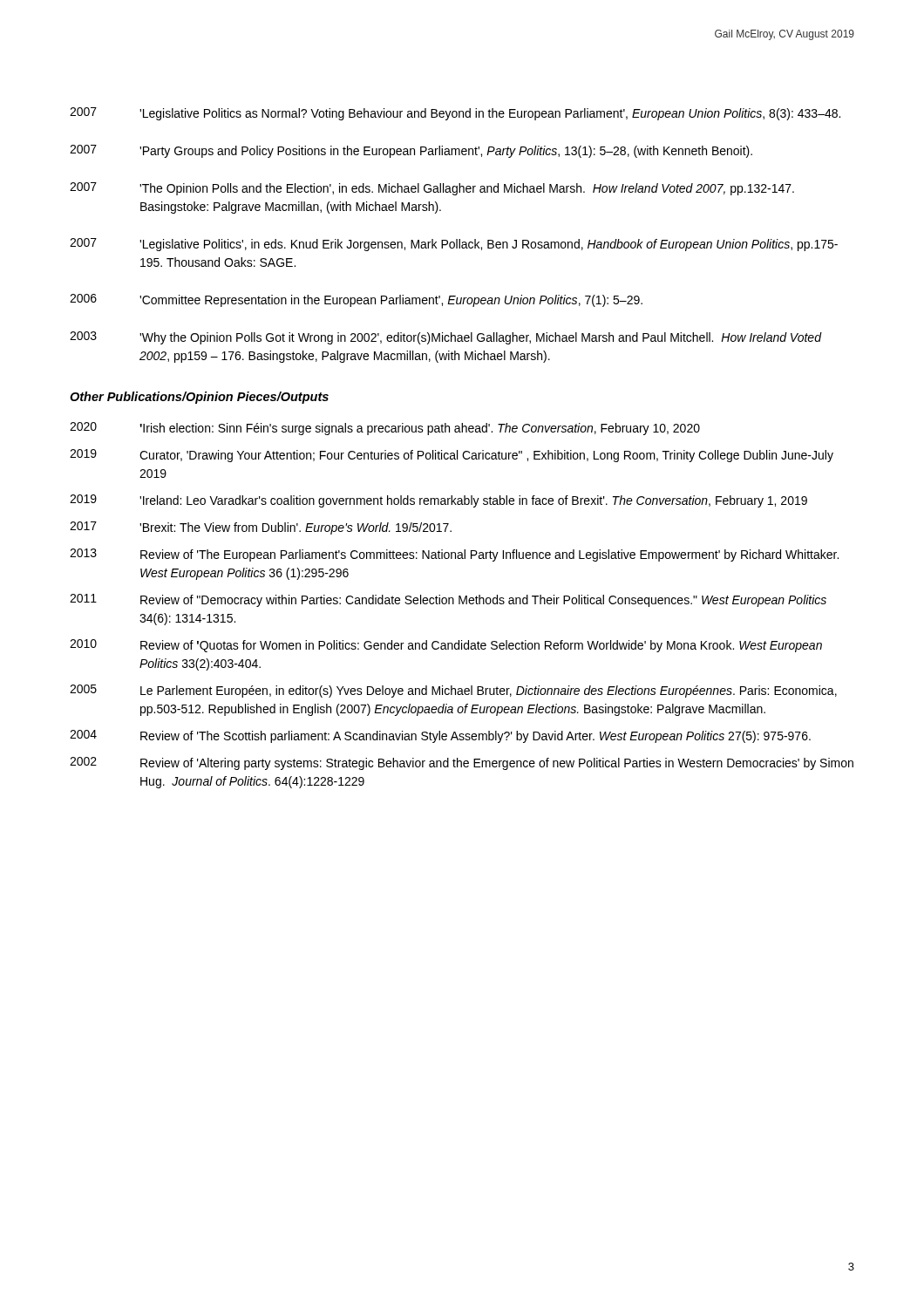This screenshot has width=924, height=1308.
Task: Select the block starting "2007 'Legislative Politics', in eds."
Action: (462, 254)
